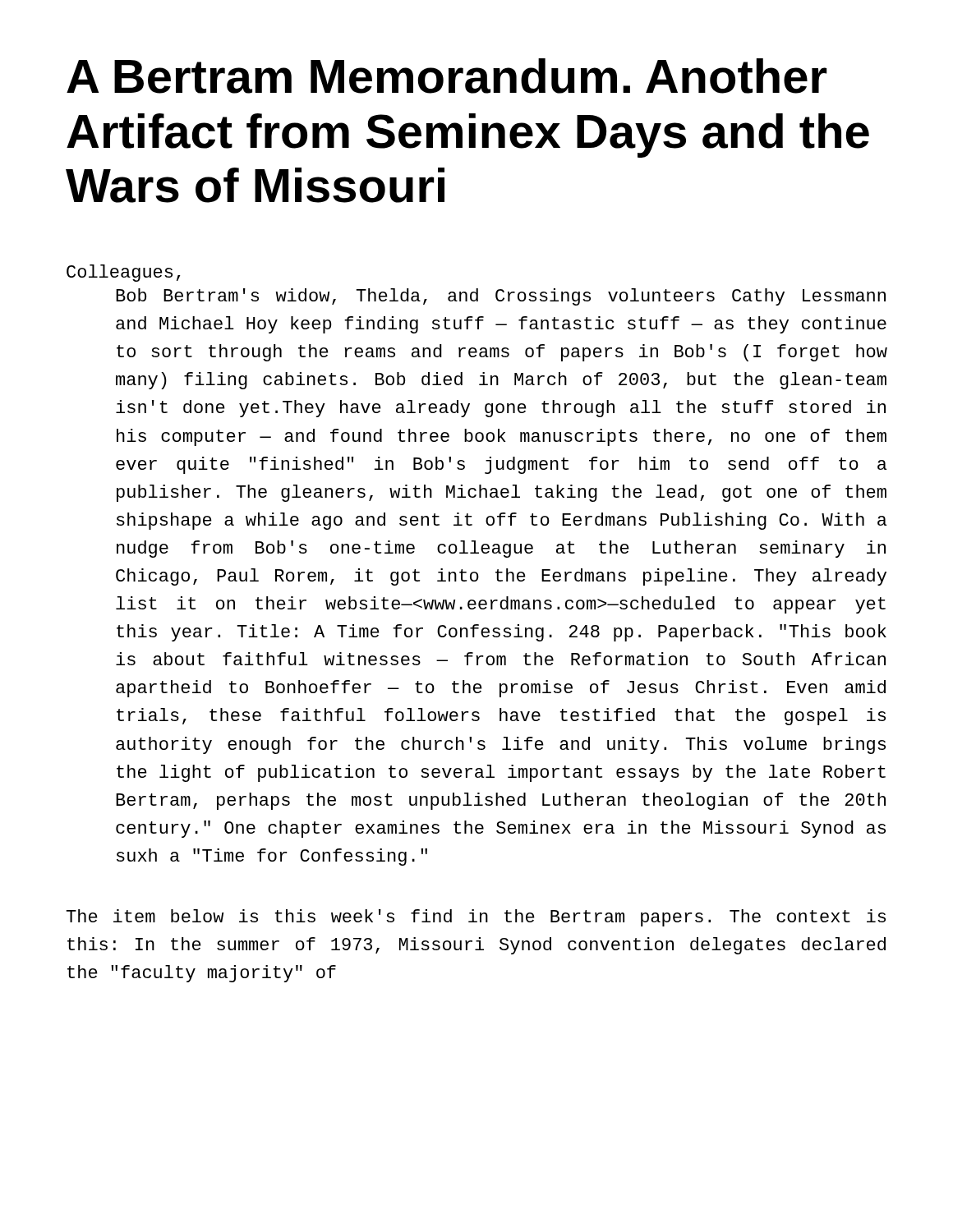Locate the title
The height and width of the screenshot is (1232, 953).
[476, 131]
